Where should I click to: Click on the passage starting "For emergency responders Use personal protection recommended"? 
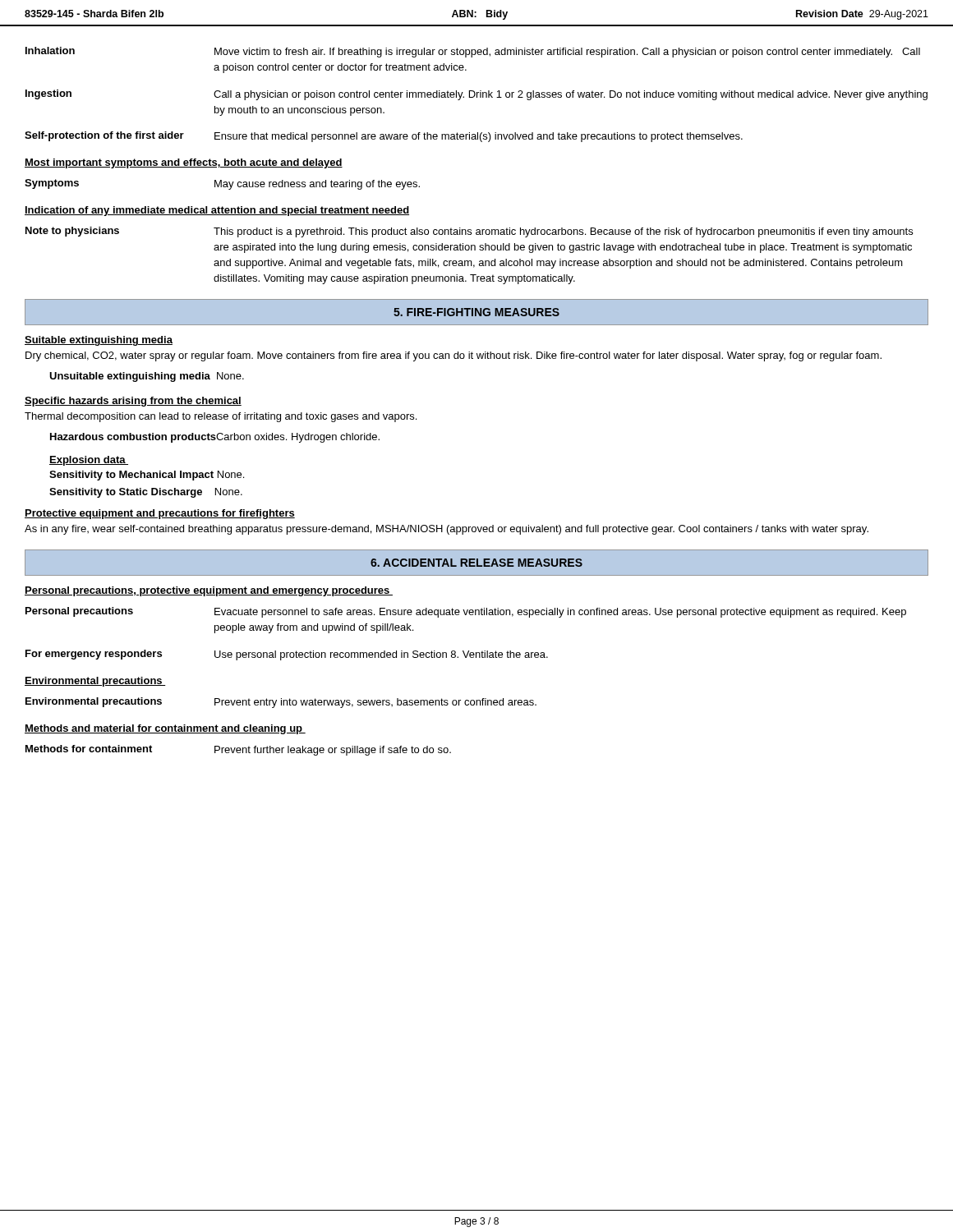(x=476, y=655)
